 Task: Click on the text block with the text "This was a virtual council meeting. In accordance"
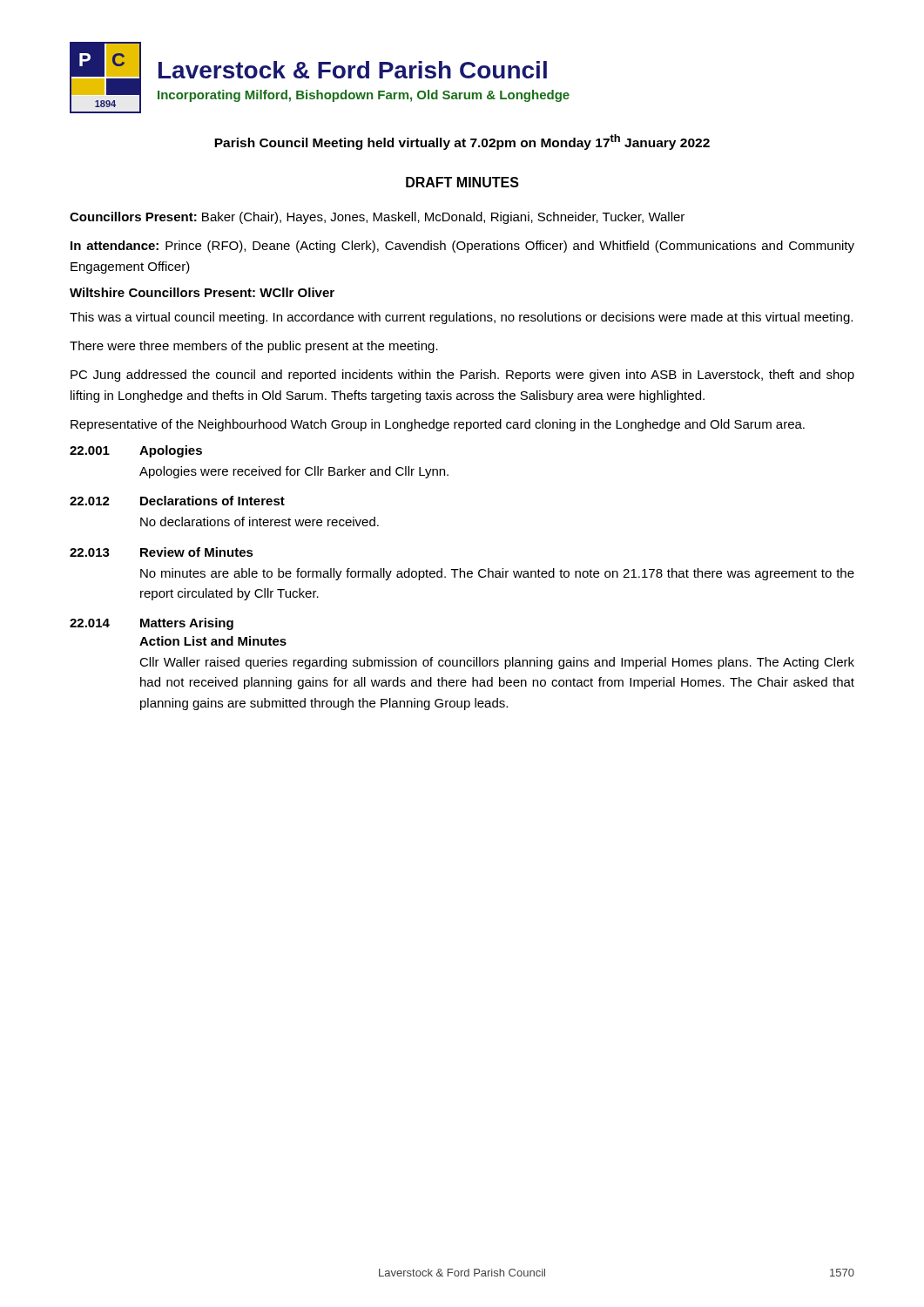[x=462, y=317]
